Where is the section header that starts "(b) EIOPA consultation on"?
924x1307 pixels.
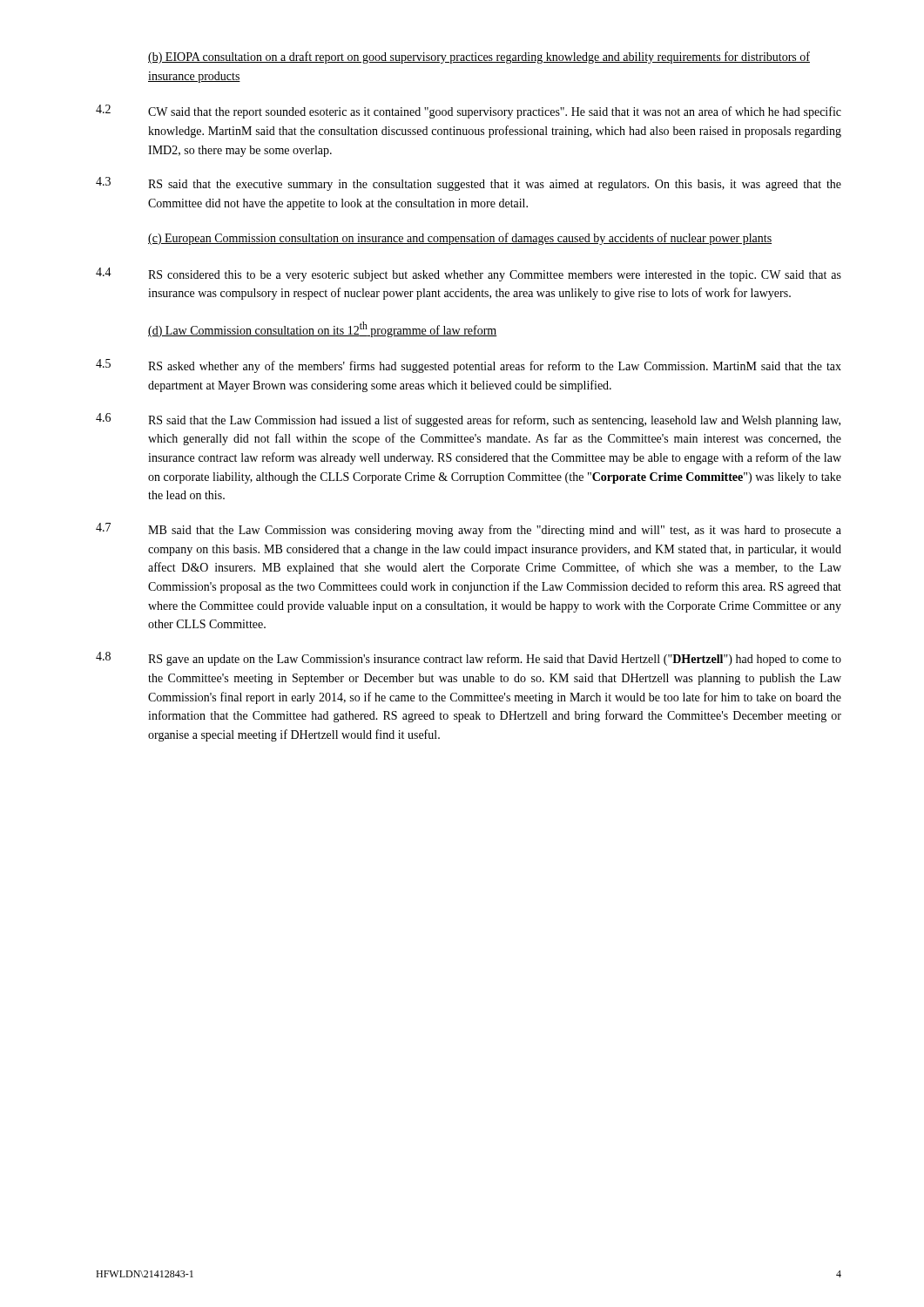[479, 67]
